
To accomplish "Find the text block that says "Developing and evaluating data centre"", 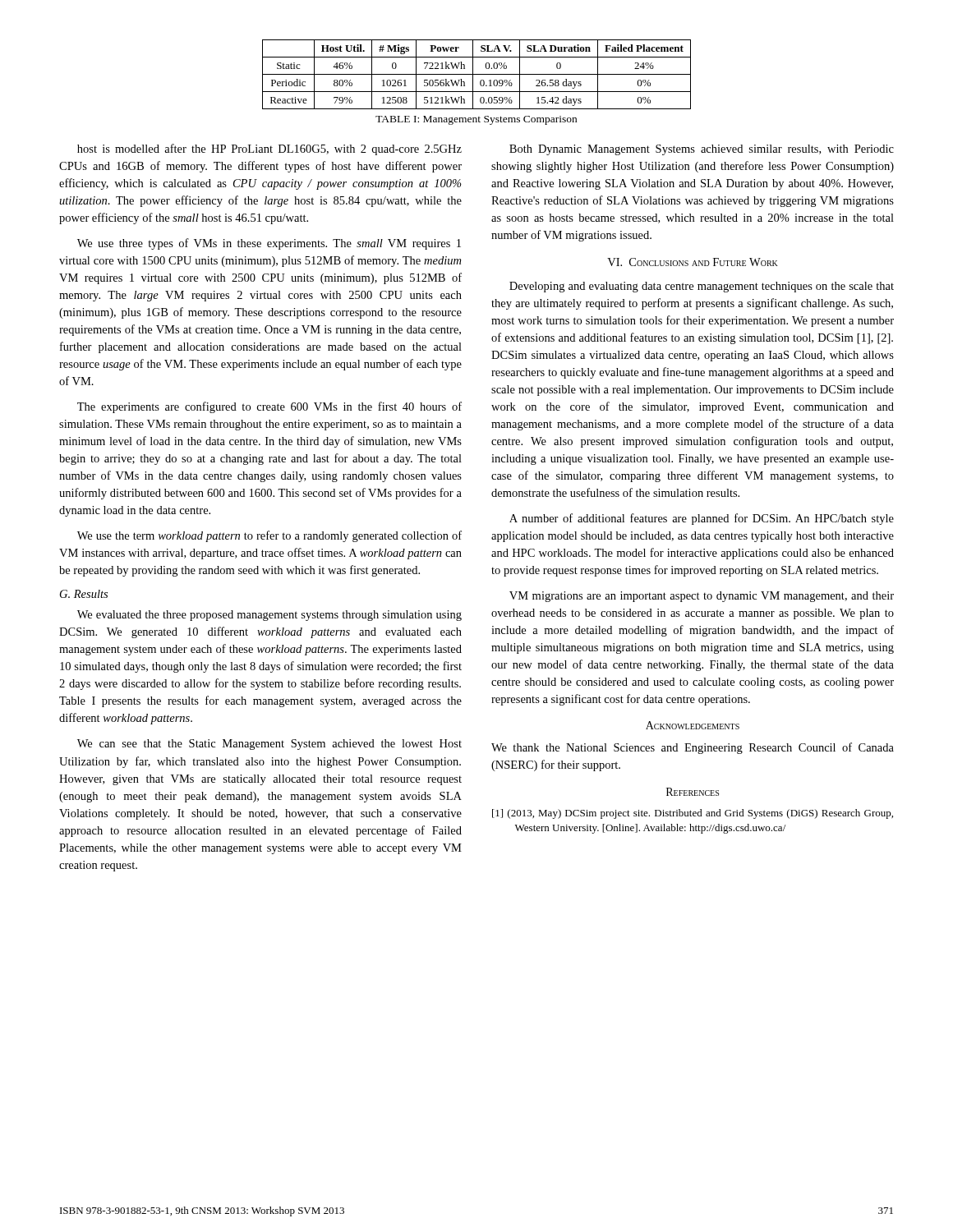I will pyautogui.click(x=693, y=389).
